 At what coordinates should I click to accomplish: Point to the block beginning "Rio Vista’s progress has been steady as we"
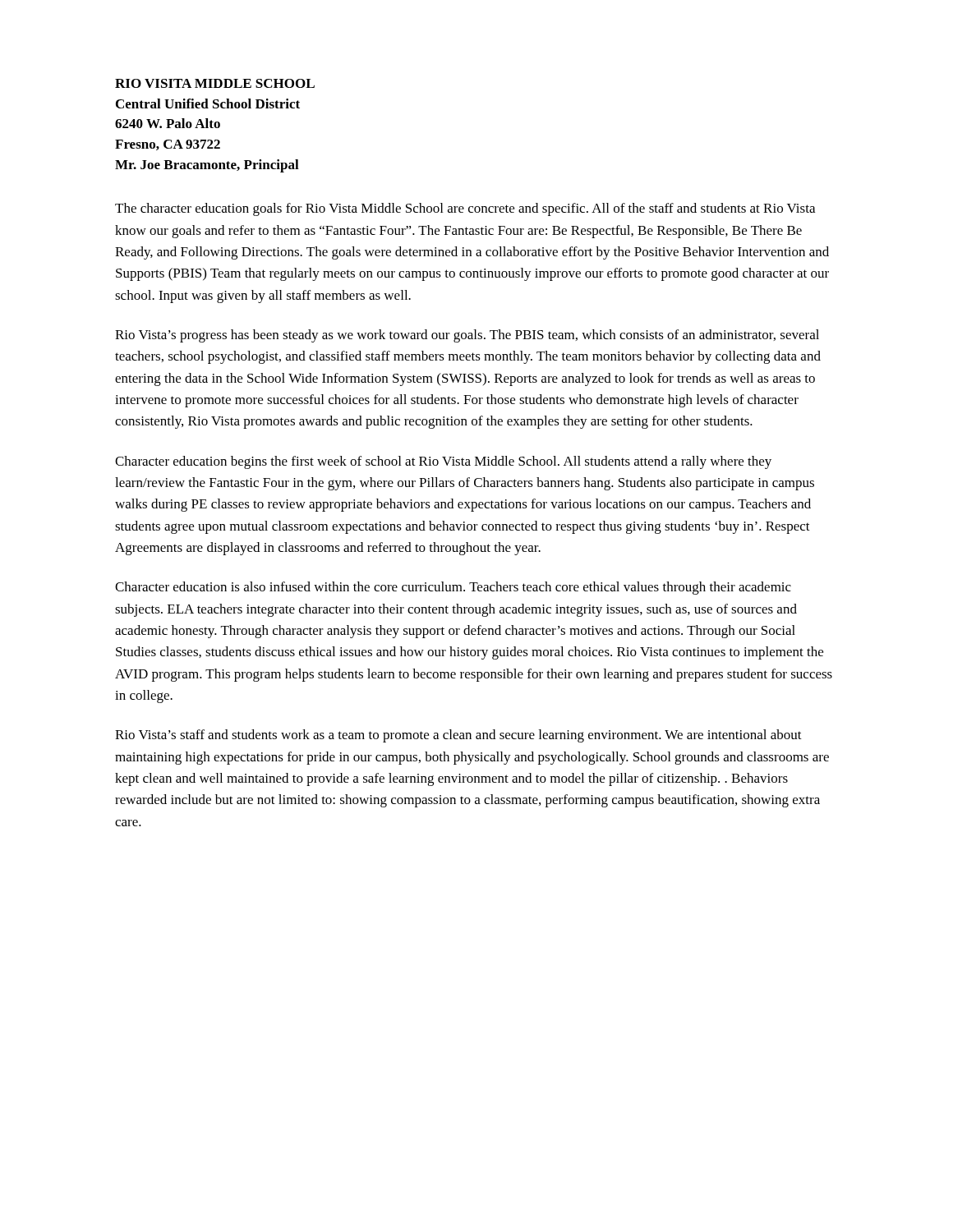pyautogui.click(x=468, y=378)
